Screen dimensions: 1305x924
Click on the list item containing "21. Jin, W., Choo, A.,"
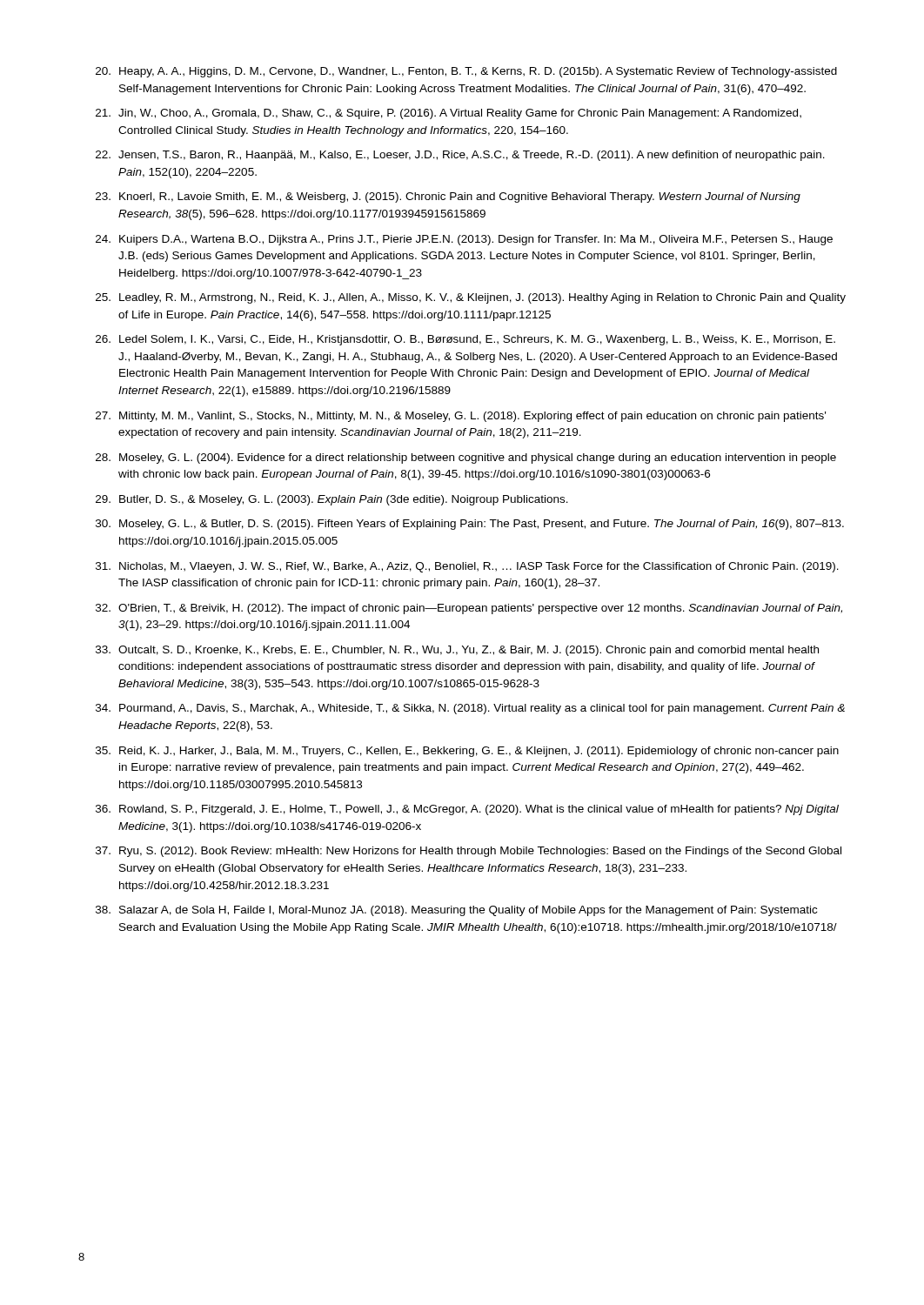(462, 122)
